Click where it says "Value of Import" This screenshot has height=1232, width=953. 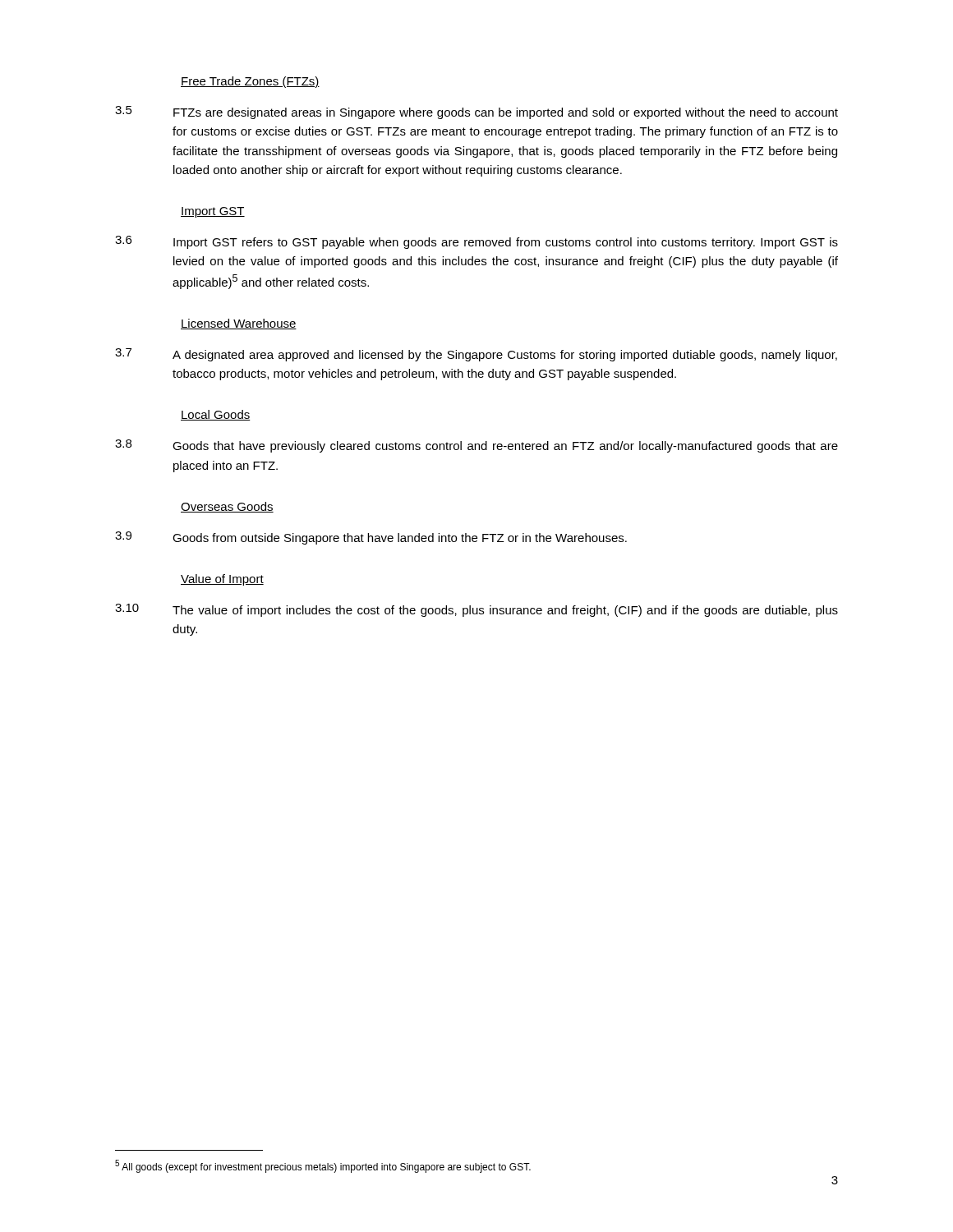[x=222, y=579]
